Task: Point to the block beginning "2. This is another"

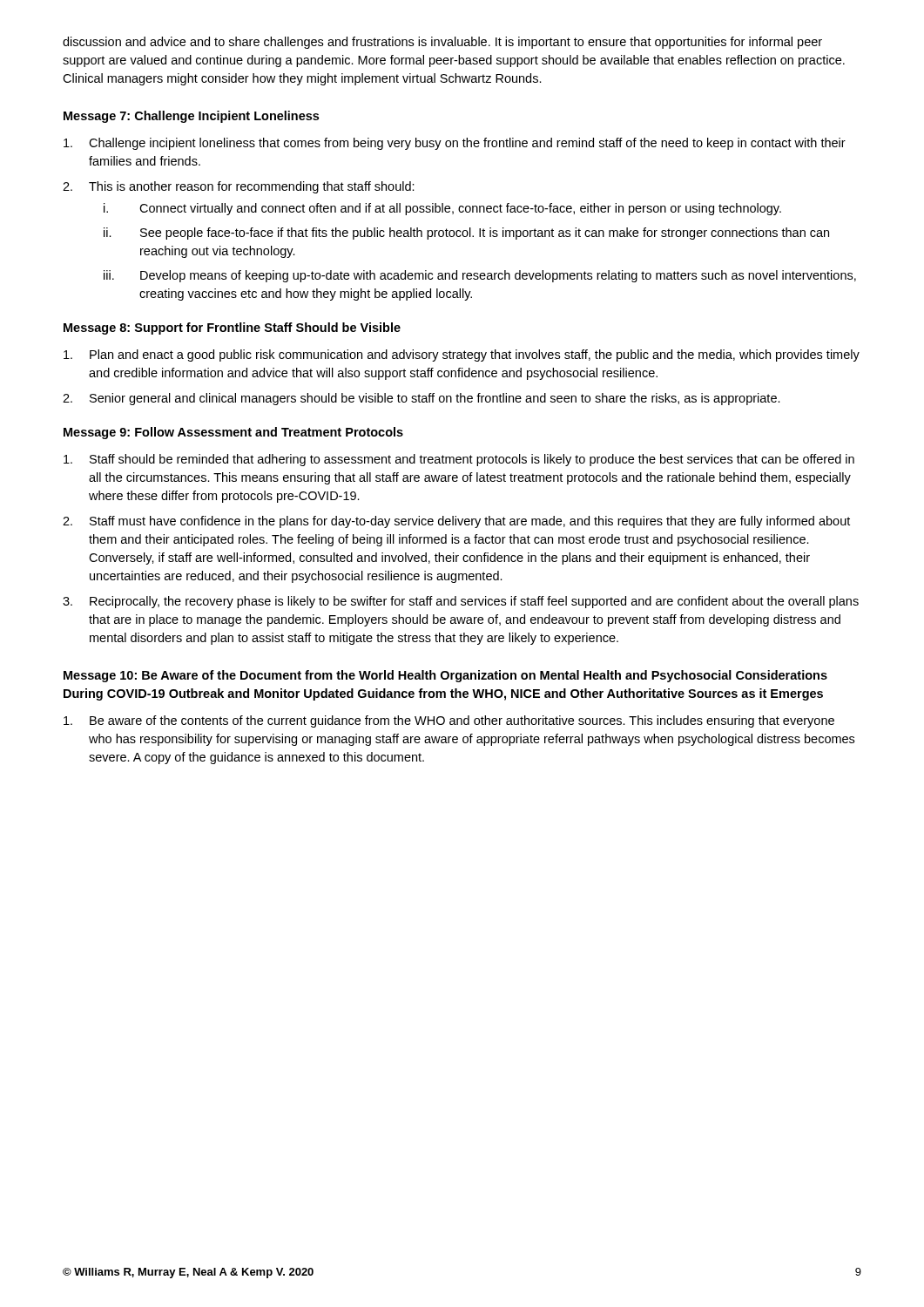Action: pyautogui.click(x=239, y=187)
